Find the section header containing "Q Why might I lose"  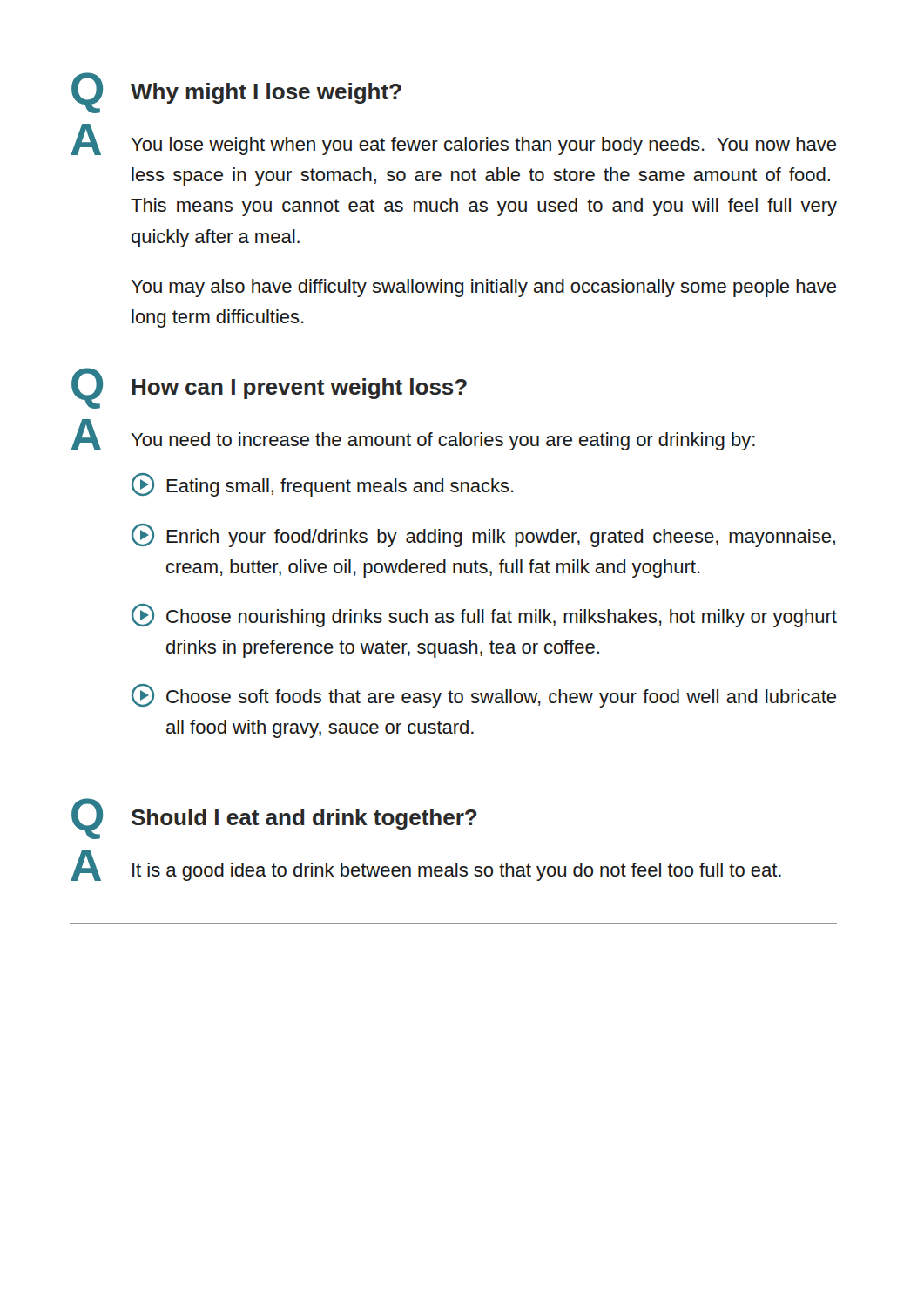pos(236,91)
